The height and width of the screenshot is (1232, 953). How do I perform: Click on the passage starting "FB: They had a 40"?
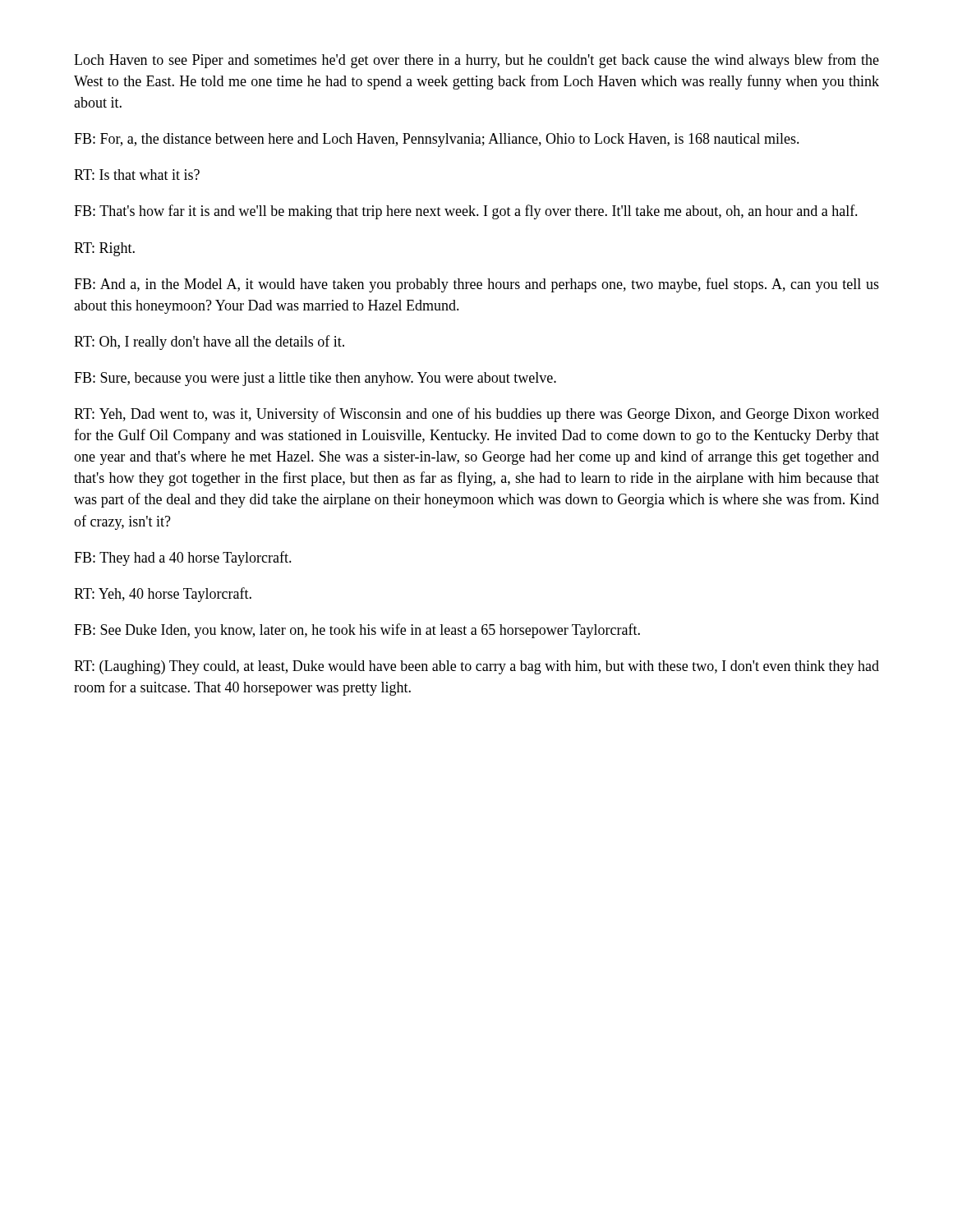183,557
